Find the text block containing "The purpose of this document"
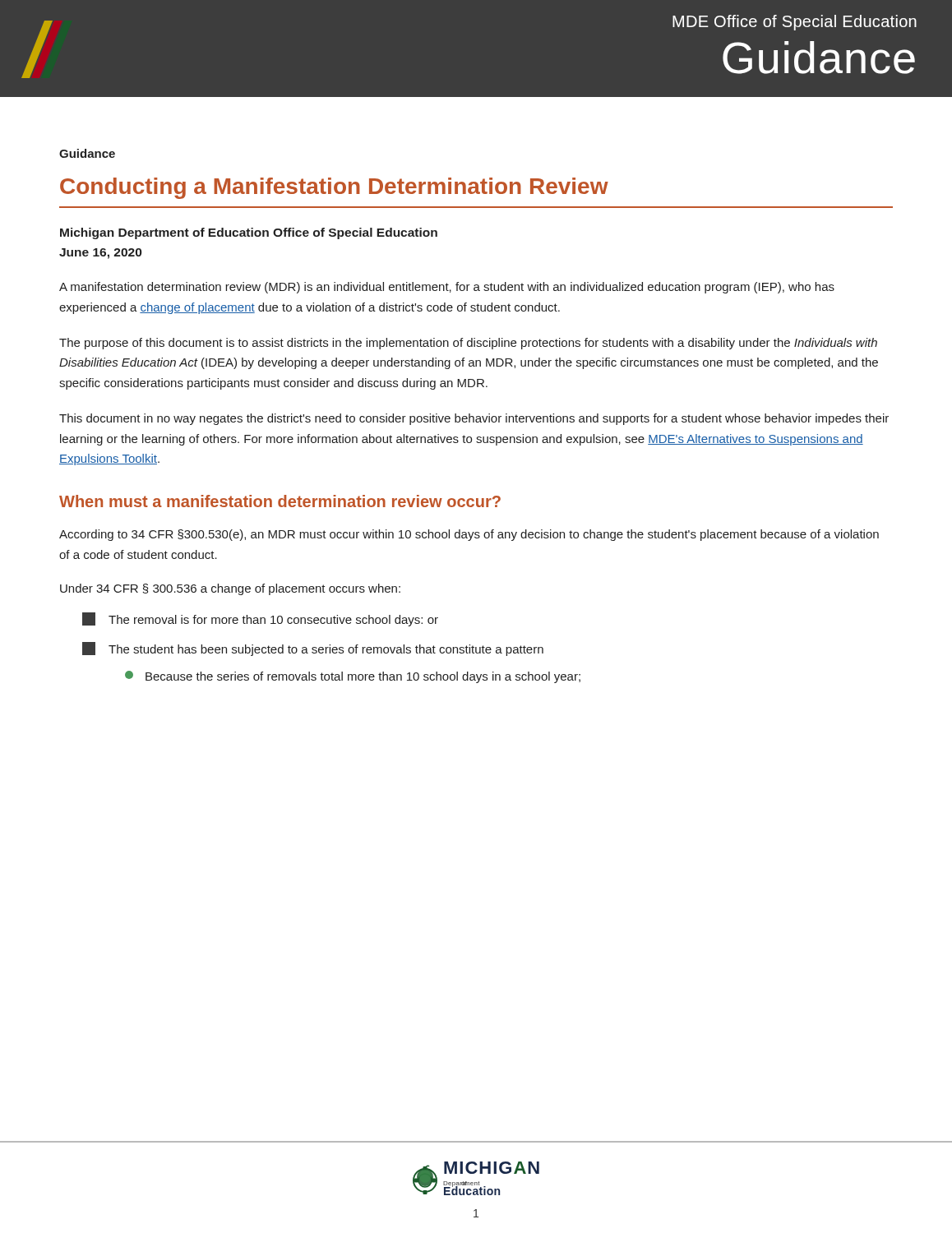Viewport: 952px width, 1233px height. pos(469,362)
